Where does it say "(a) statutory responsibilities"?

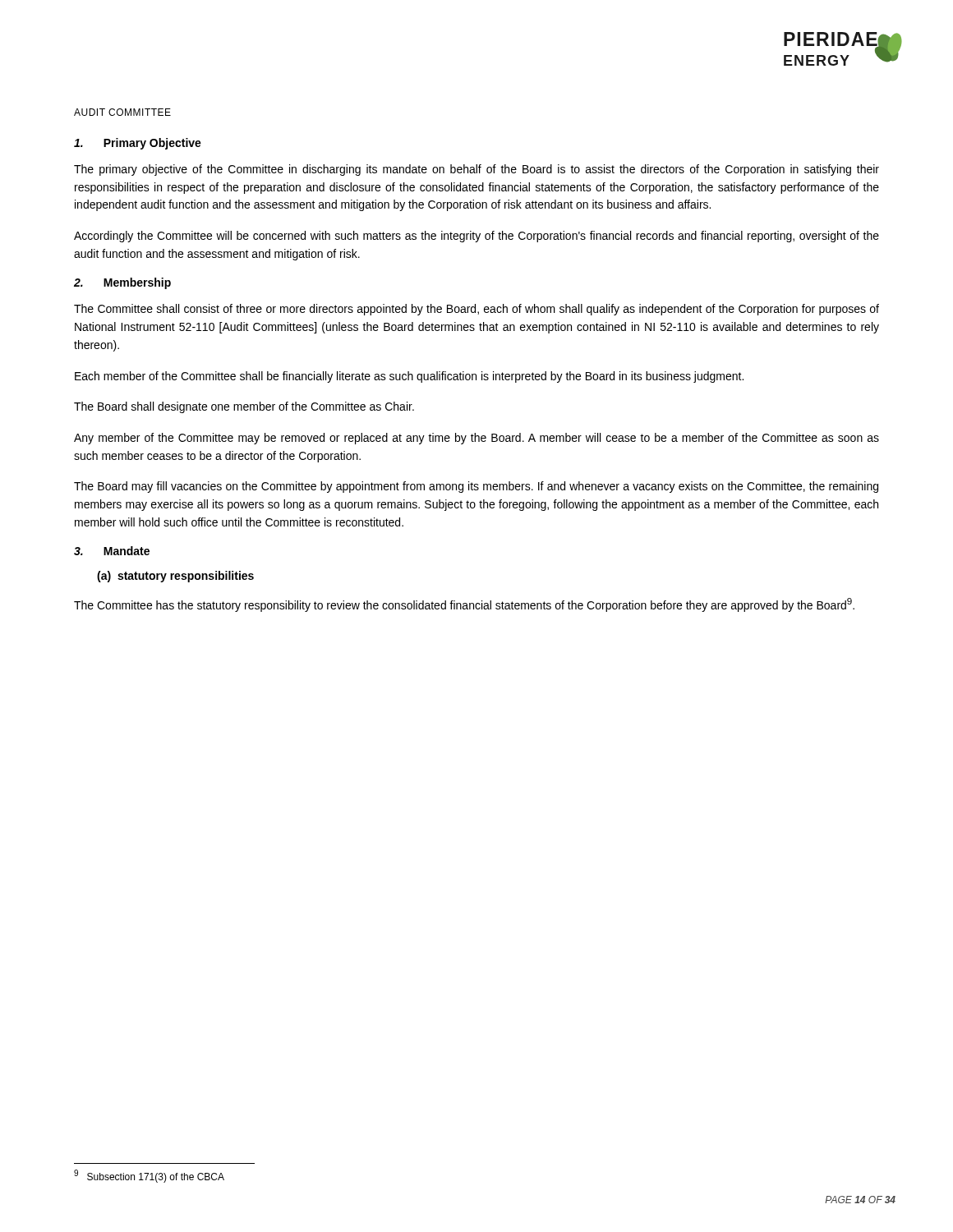point(176,576)
